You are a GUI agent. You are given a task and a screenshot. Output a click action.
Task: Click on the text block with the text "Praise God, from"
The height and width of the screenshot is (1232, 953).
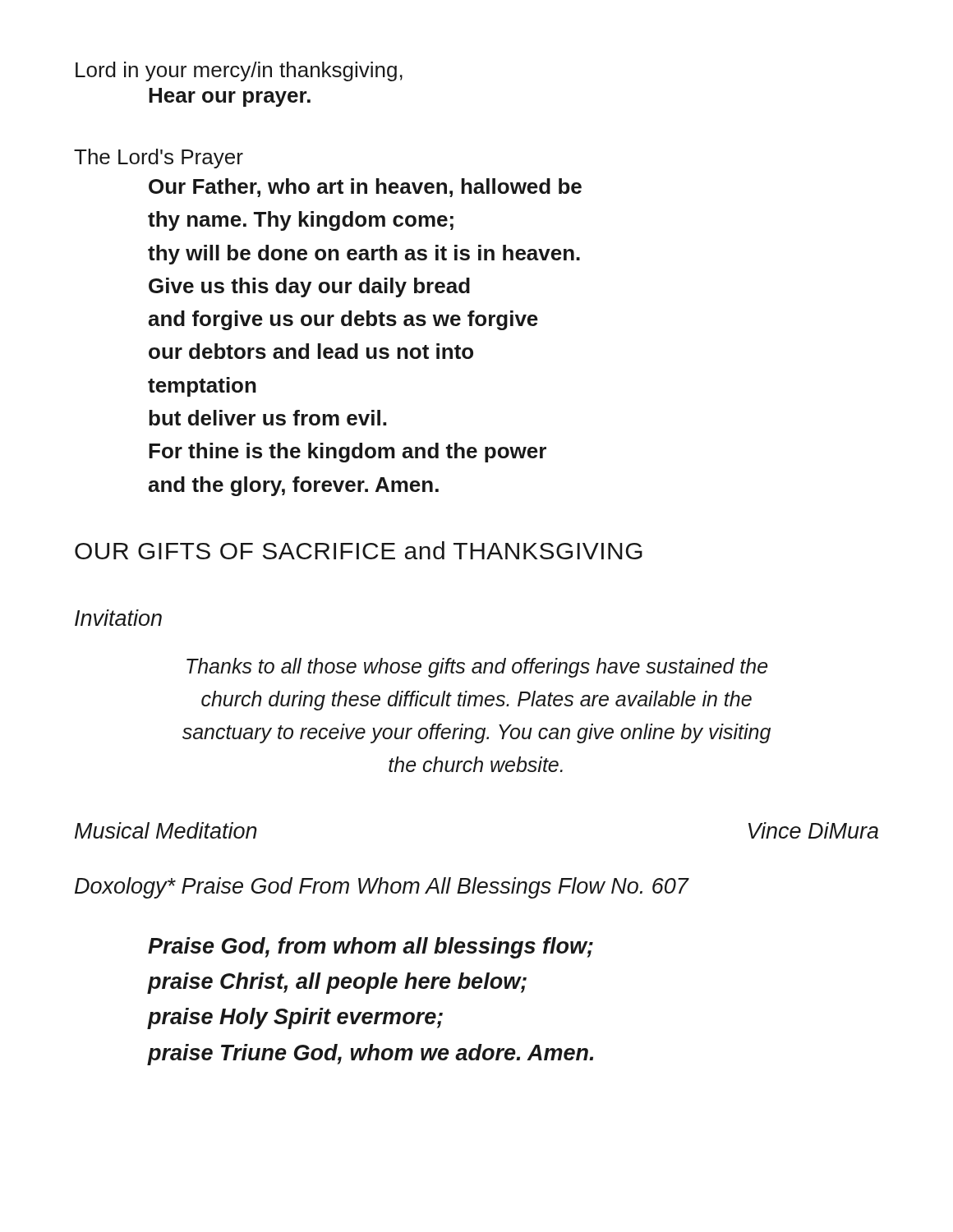[372, 999]
